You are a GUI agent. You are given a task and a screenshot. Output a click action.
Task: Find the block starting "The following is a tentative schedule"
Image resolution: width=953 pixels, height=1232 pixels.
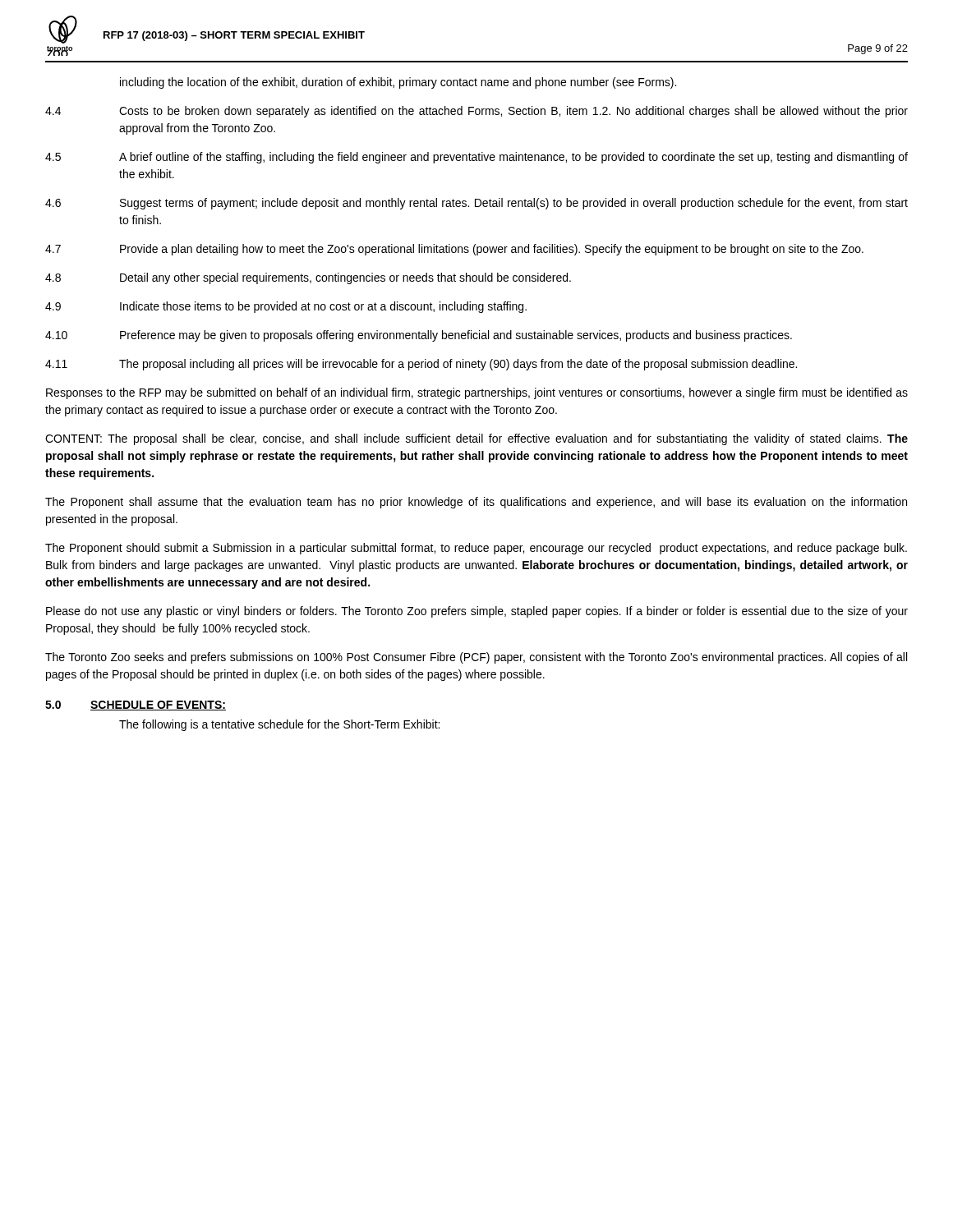click(280, 724)
